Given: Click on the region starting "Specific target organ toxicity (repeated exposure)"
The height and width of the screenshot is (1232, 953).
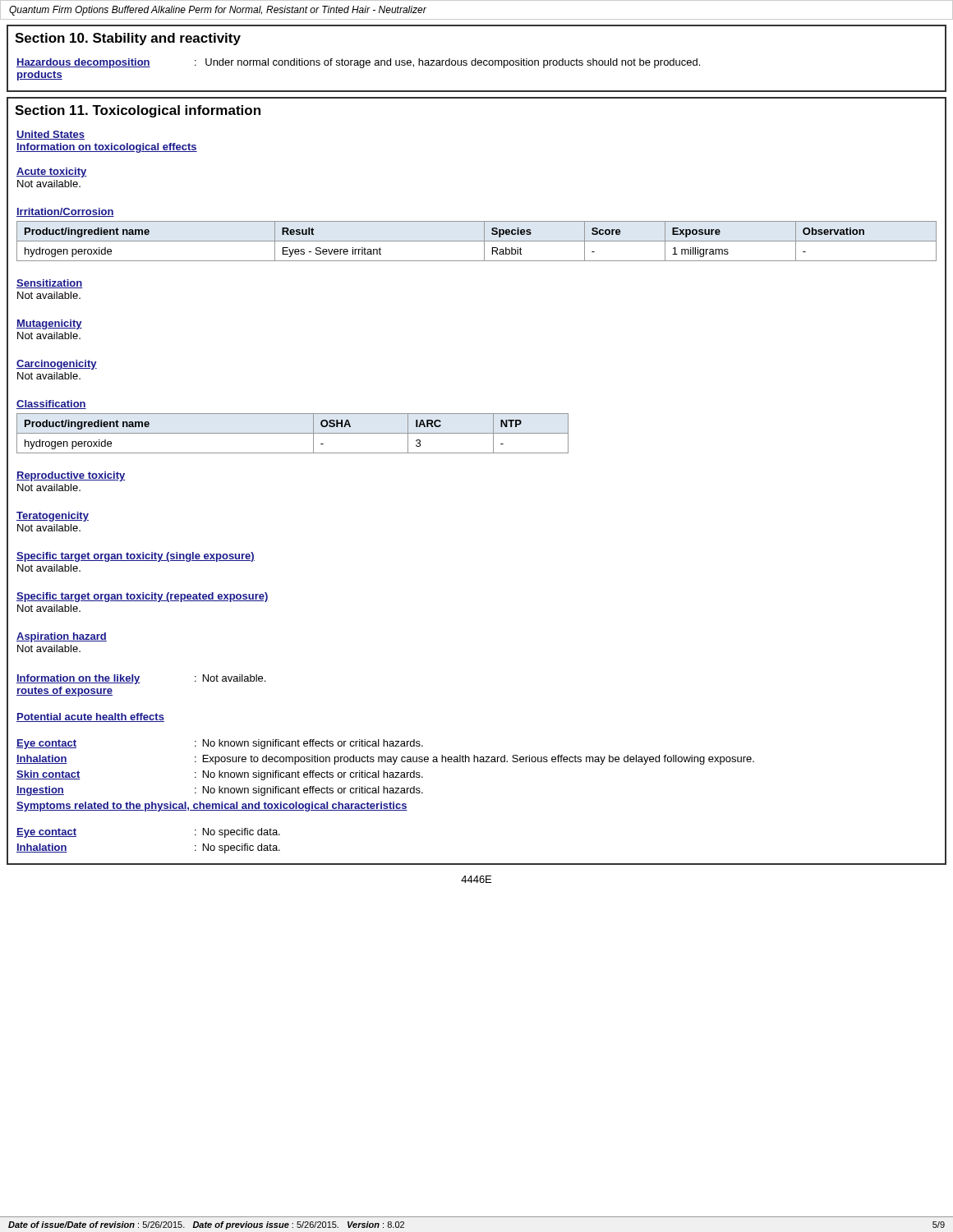Looking at the screenshot, I should pos(142,596).
